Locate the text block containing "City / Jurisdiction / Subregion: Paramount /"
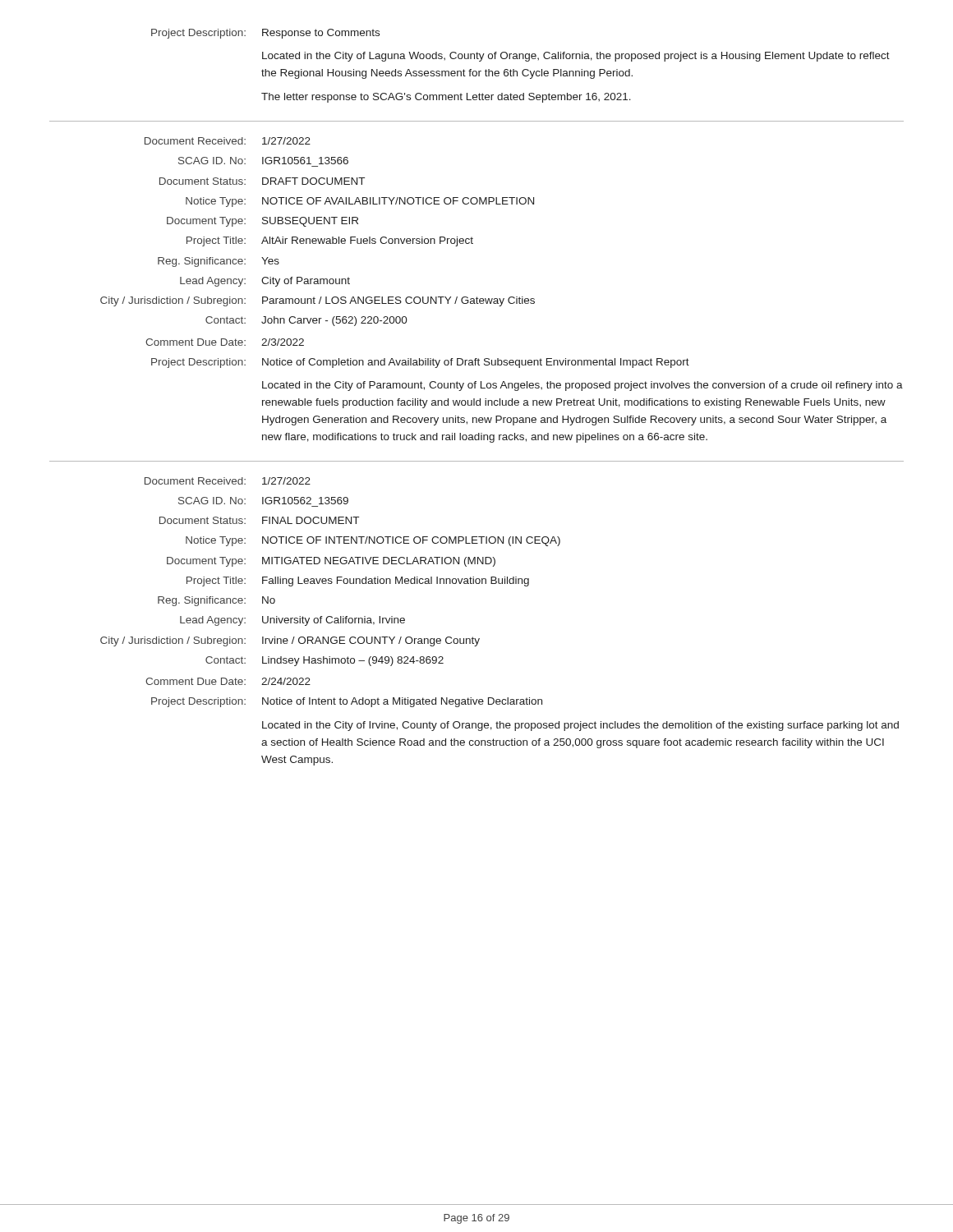The image size is (953, 1232). tap(476, 301)
